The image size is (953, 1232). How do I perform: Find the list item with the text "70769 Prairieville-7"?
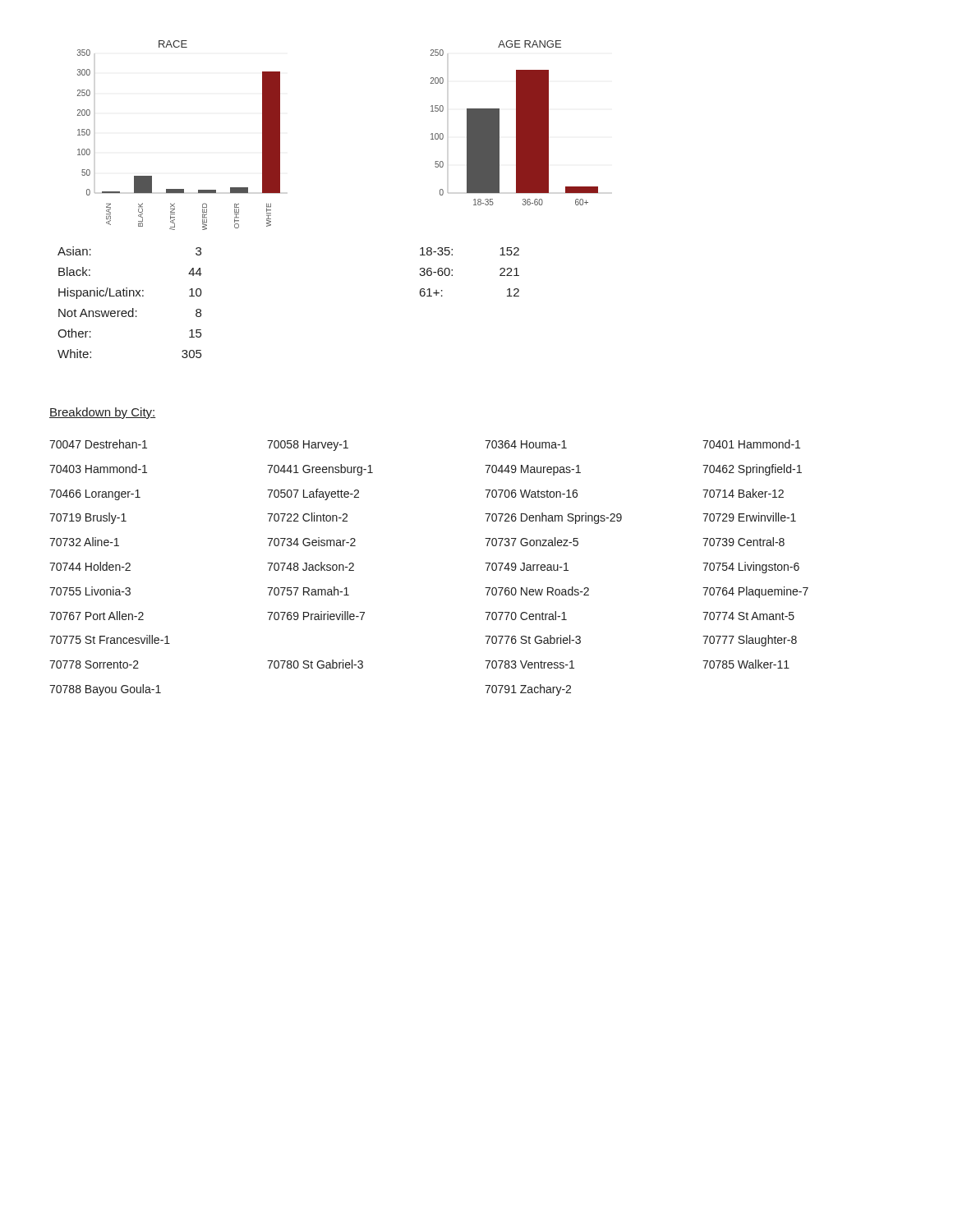coord(316,616)
